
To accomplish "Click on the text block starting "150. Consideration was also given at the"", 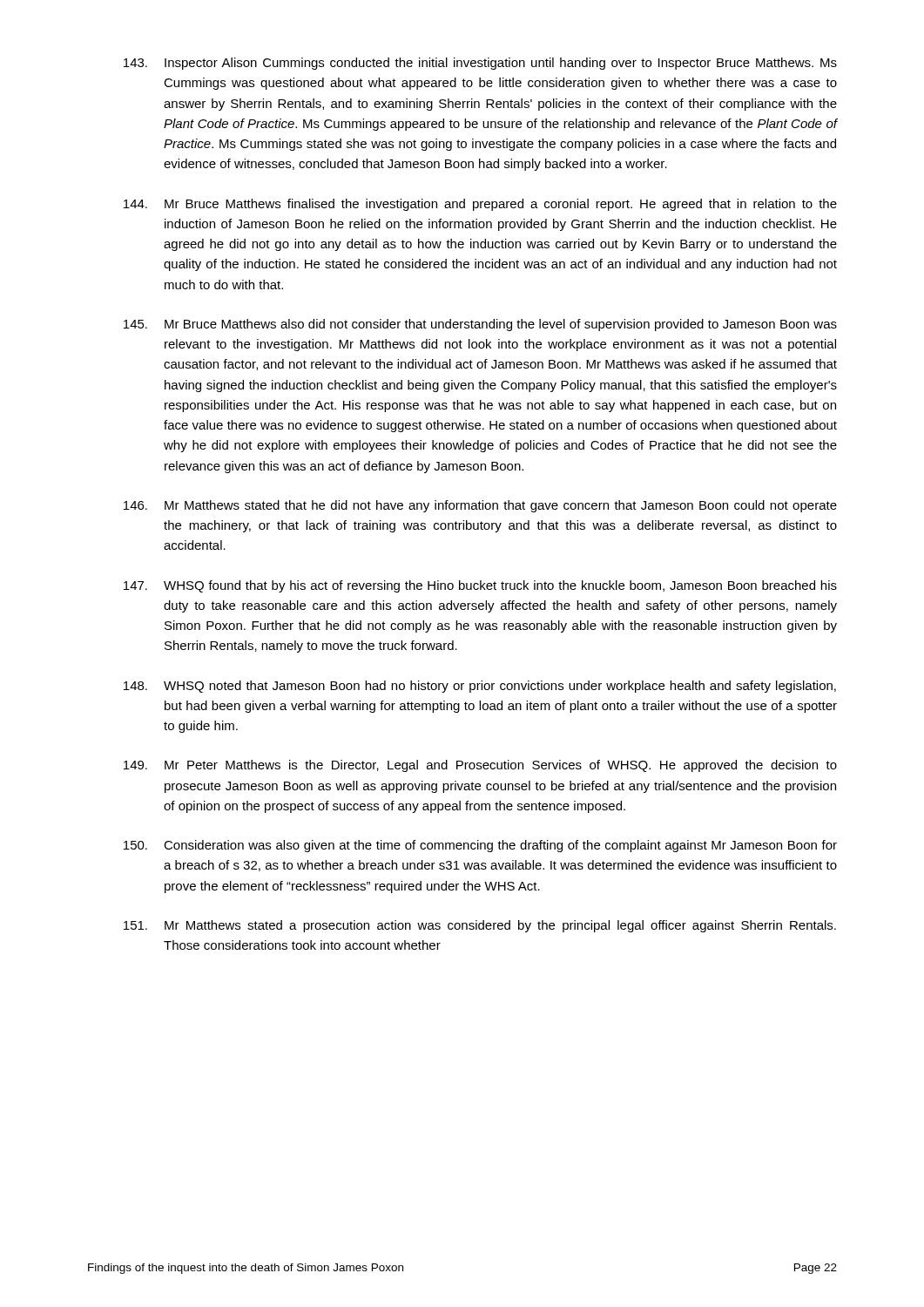I will [x=462, y=865].
